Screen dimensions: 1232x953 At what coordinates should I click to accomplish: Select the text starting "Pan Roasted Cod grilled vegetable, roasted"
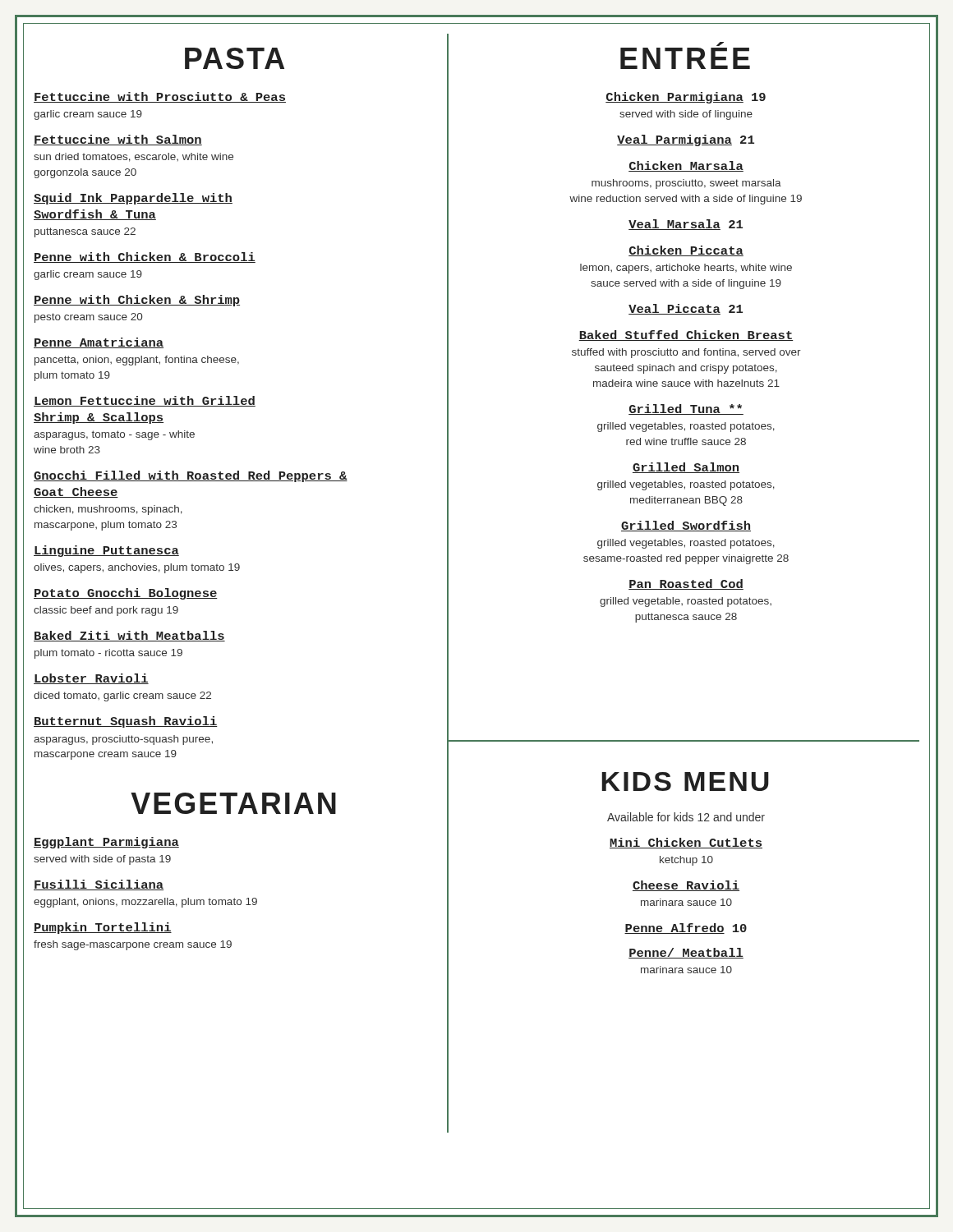[x=686, y=601]
